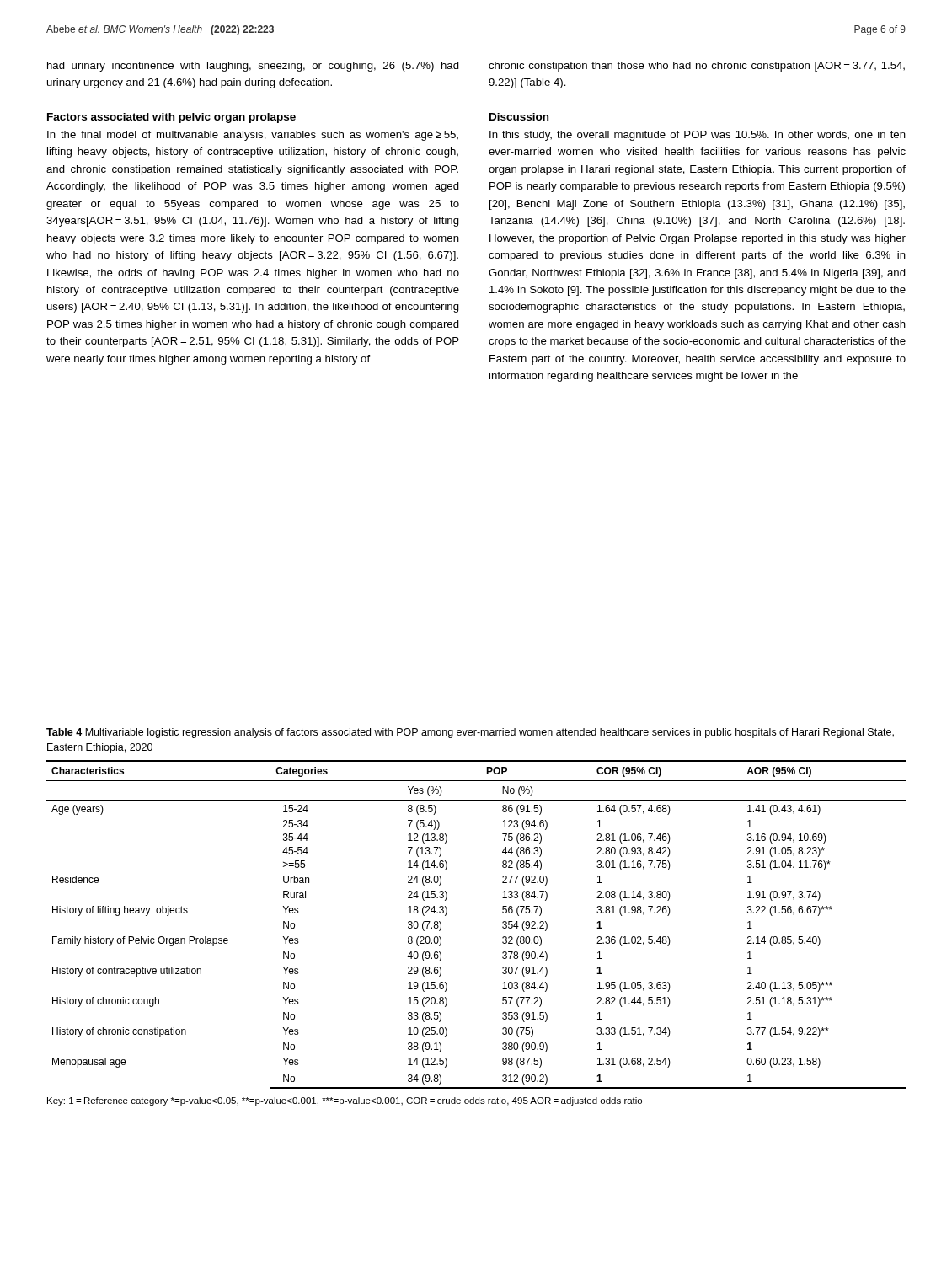Select the section header with the text "Factors associated with pelvic organ"
Screen dimensions: 1264x952
tap(171, 117)
